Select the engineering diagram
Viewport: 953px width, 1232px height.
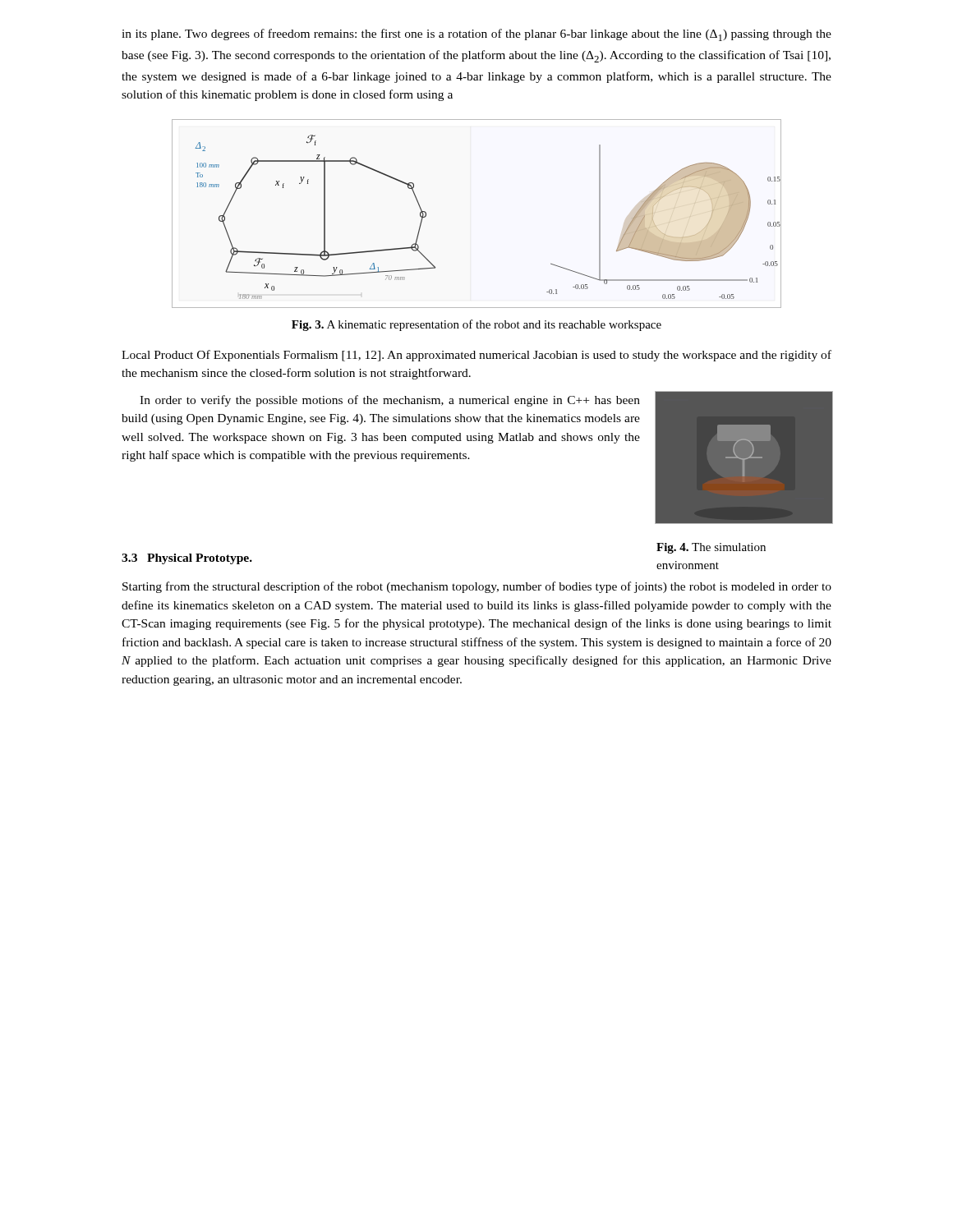point(476,216)
